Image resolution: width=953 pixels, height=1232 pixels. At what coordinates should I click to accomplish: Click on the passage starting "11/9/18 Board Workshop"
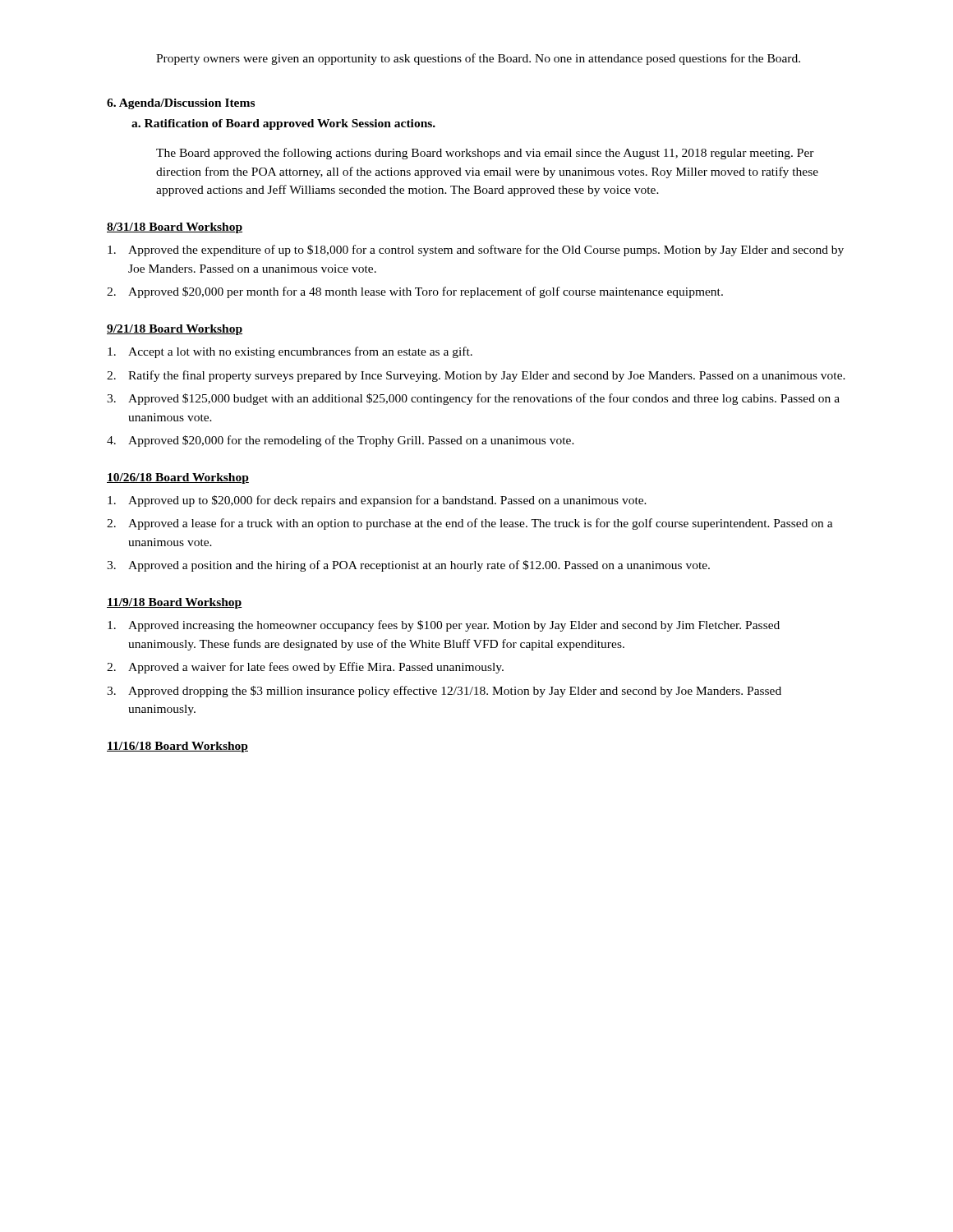point(174,602)
